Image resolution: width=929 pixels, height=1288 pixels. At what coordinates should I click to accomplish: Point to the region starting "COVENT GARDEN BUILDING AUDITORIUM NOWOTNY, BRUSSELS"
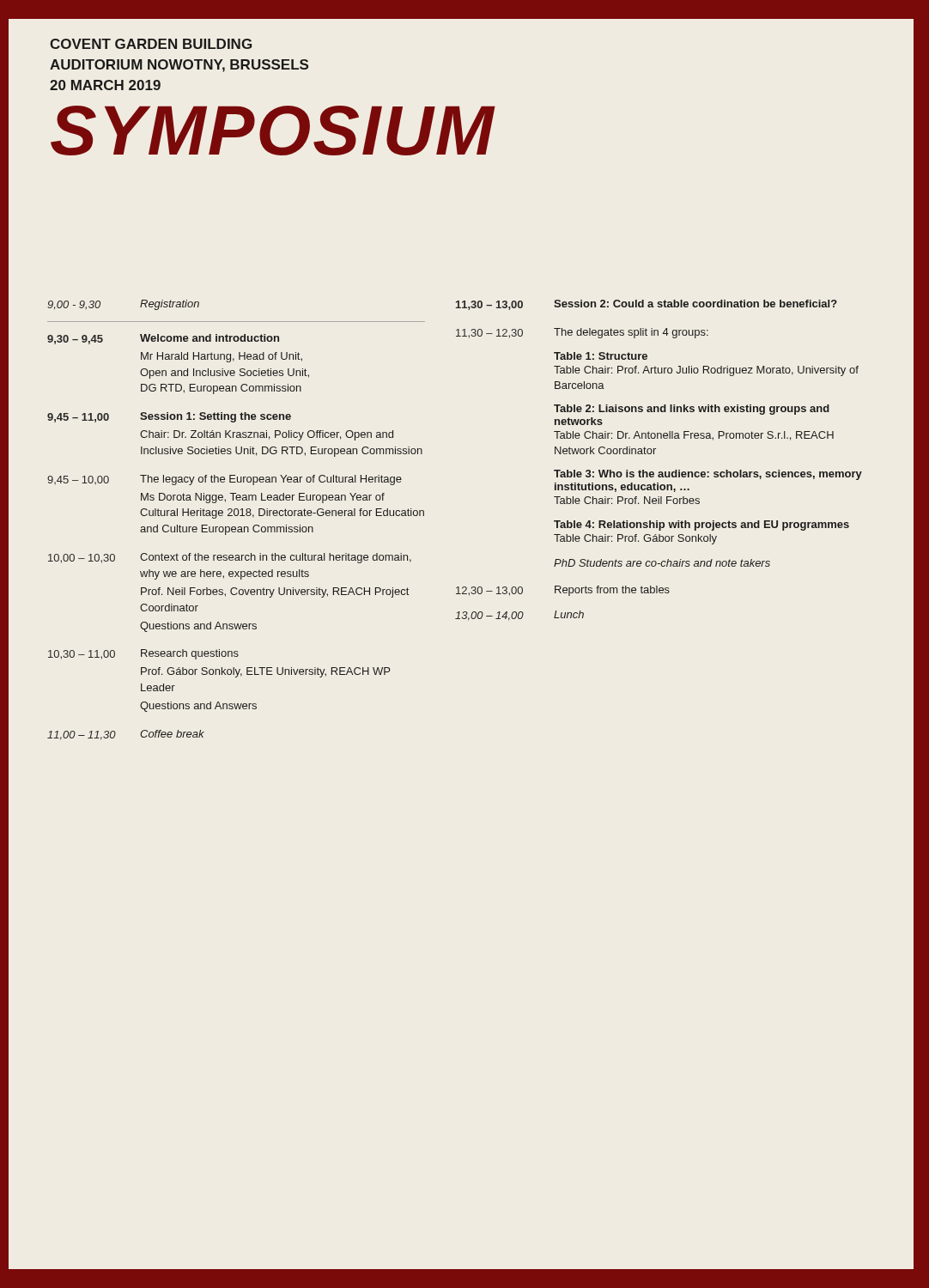(468, 100)
